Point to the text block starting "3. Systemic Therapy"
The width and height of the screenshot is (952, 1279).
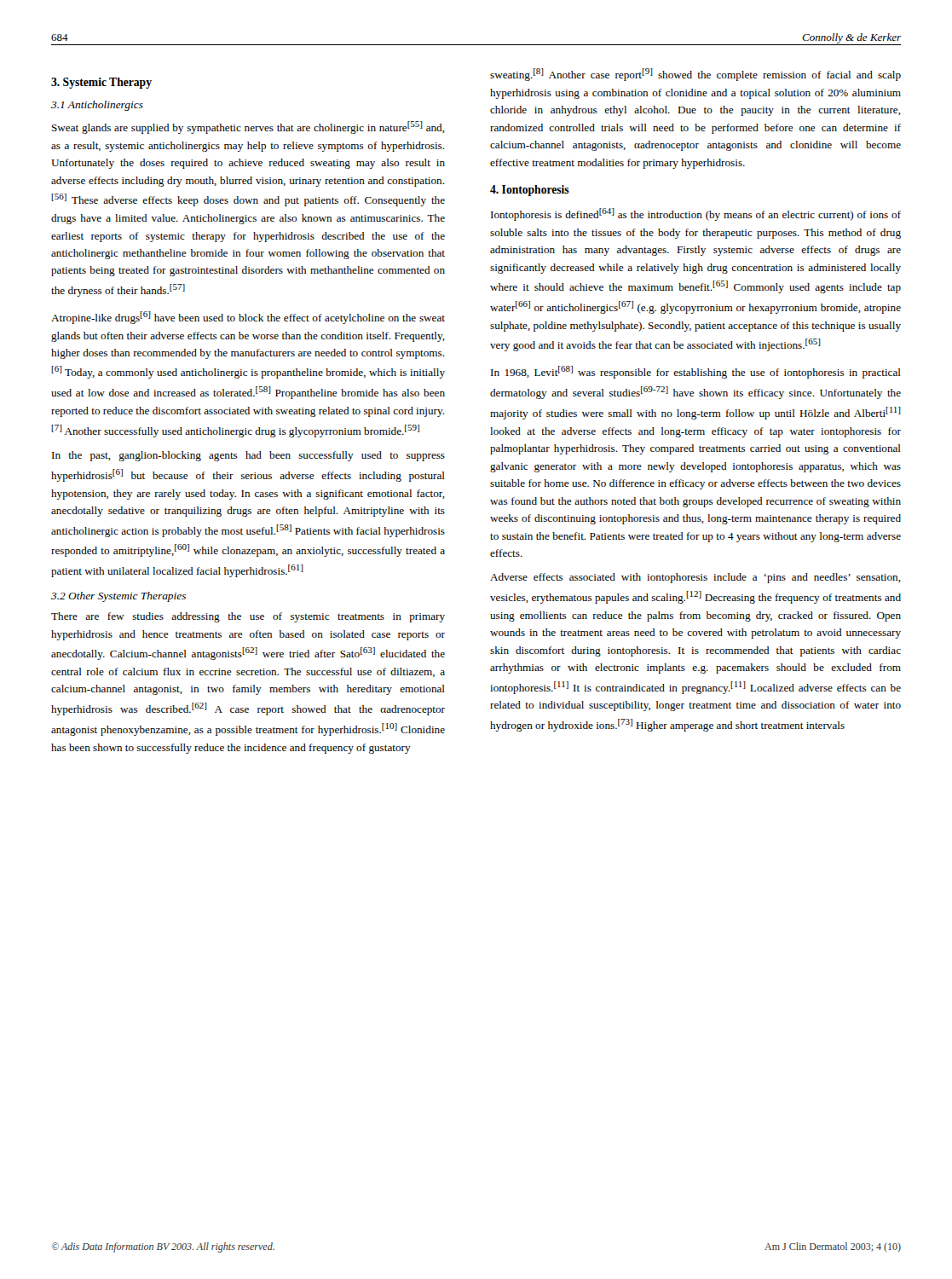click(101, 82)
